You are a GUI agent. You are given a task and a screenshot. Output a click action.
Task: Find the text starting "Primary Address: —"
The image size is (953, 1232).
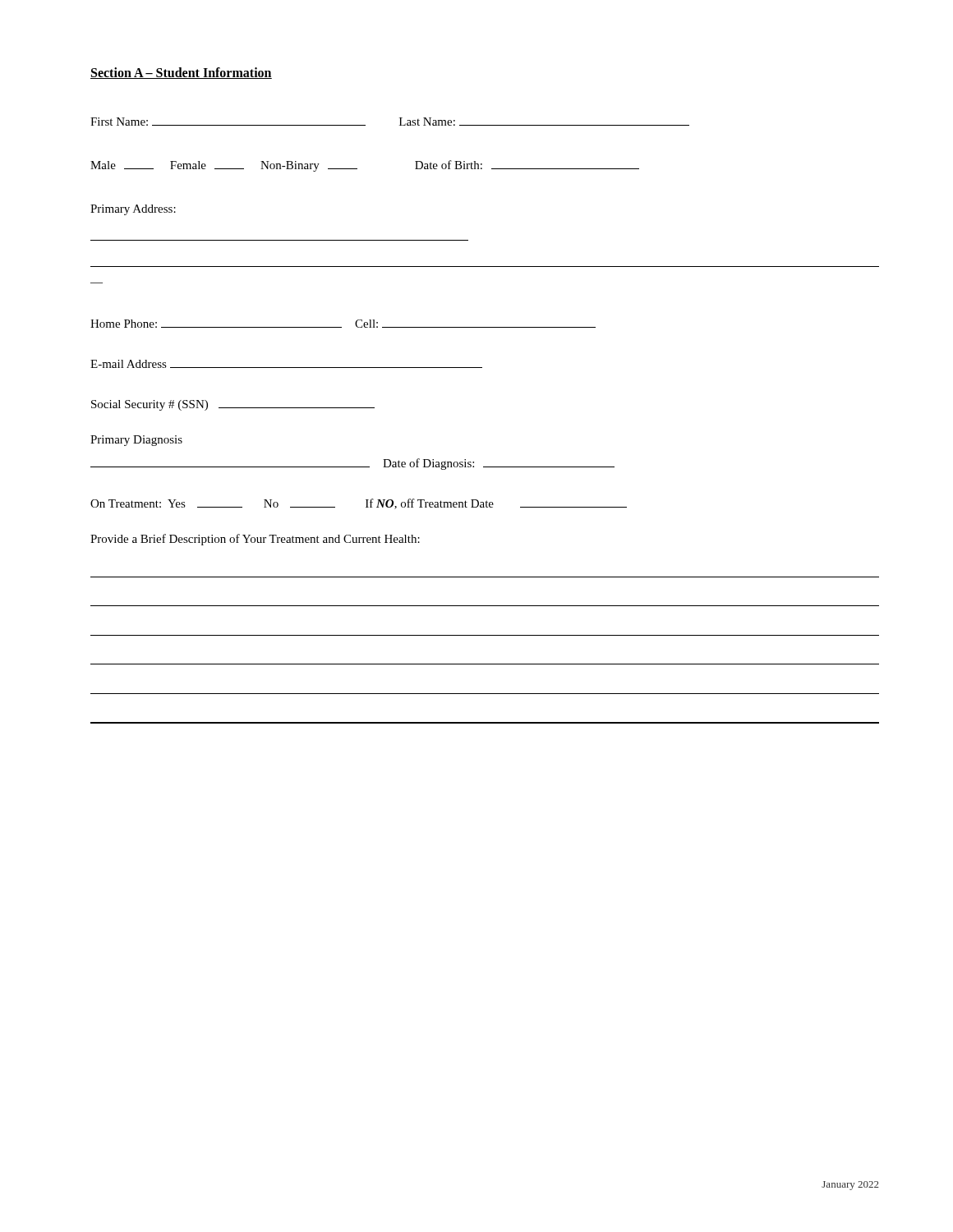coord(133,210)
